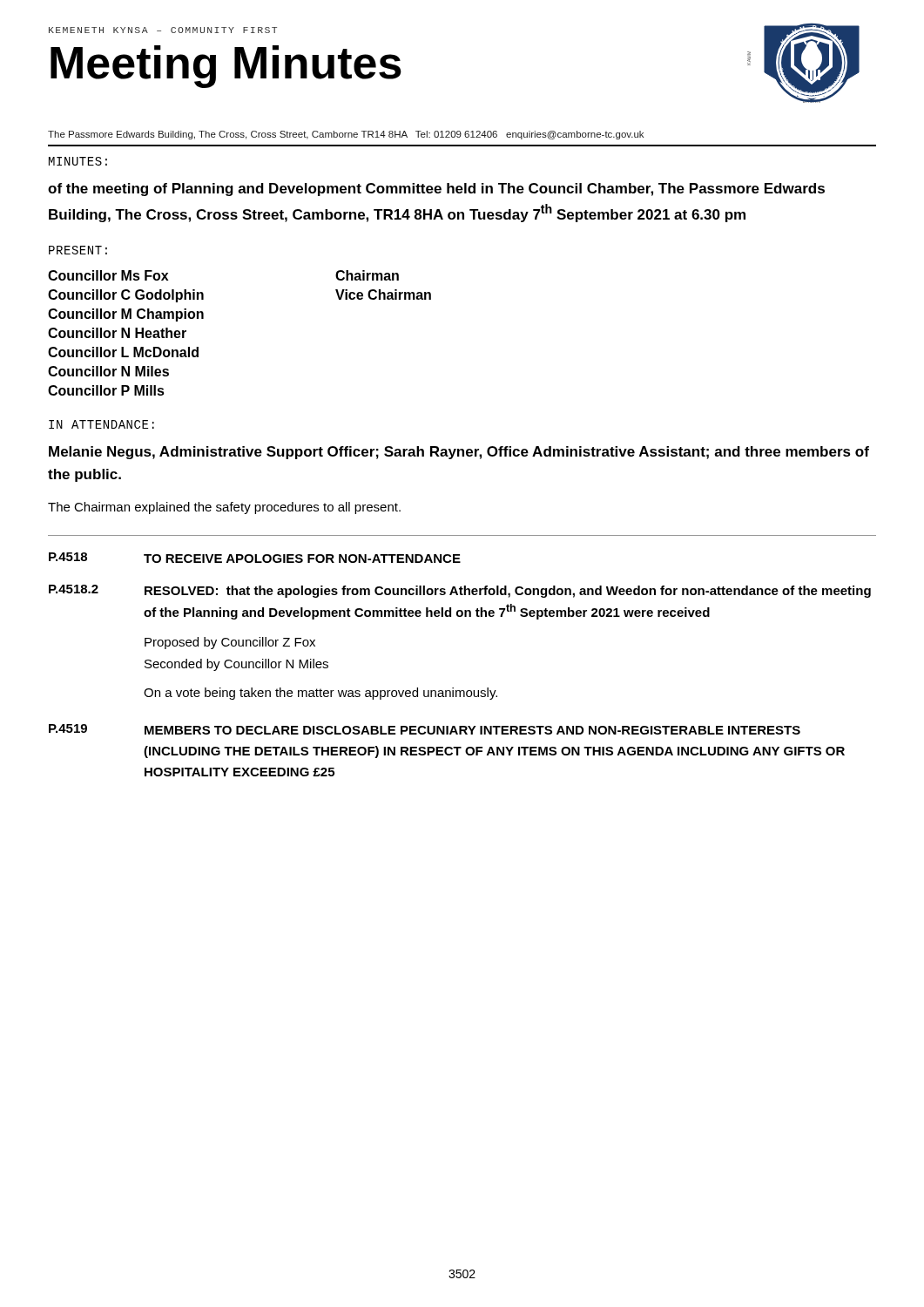Find the block on this page that starts "The Chairman explained the safety"
The height and width of the screenshot is (1307, 924).
(225, 507)
